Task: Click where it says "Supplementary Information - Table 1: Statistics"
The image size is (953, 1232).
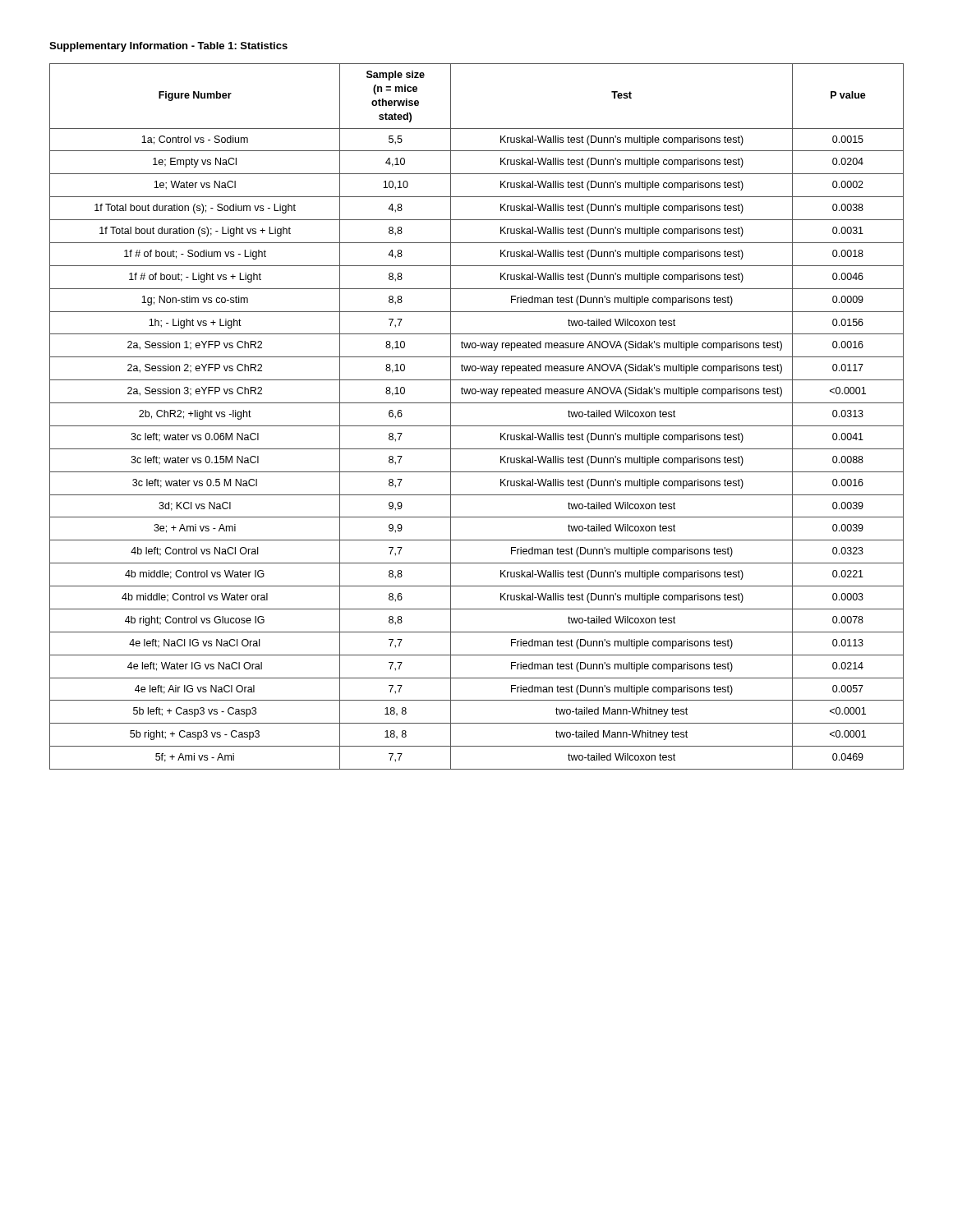Action: [x=168, y=46]
